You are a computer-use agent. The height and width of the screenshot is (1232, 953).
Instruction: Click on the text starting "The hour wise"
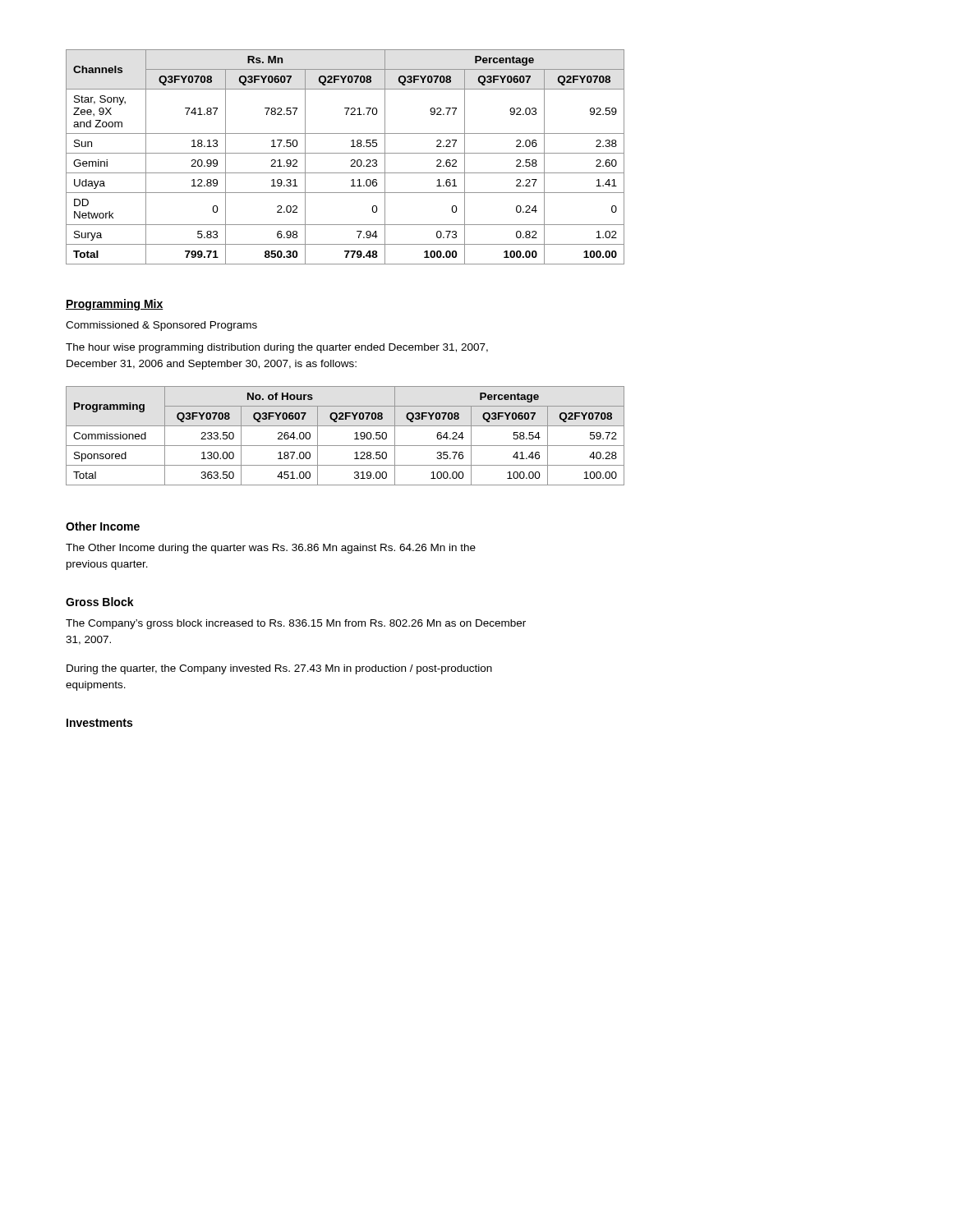click(277, 355)
